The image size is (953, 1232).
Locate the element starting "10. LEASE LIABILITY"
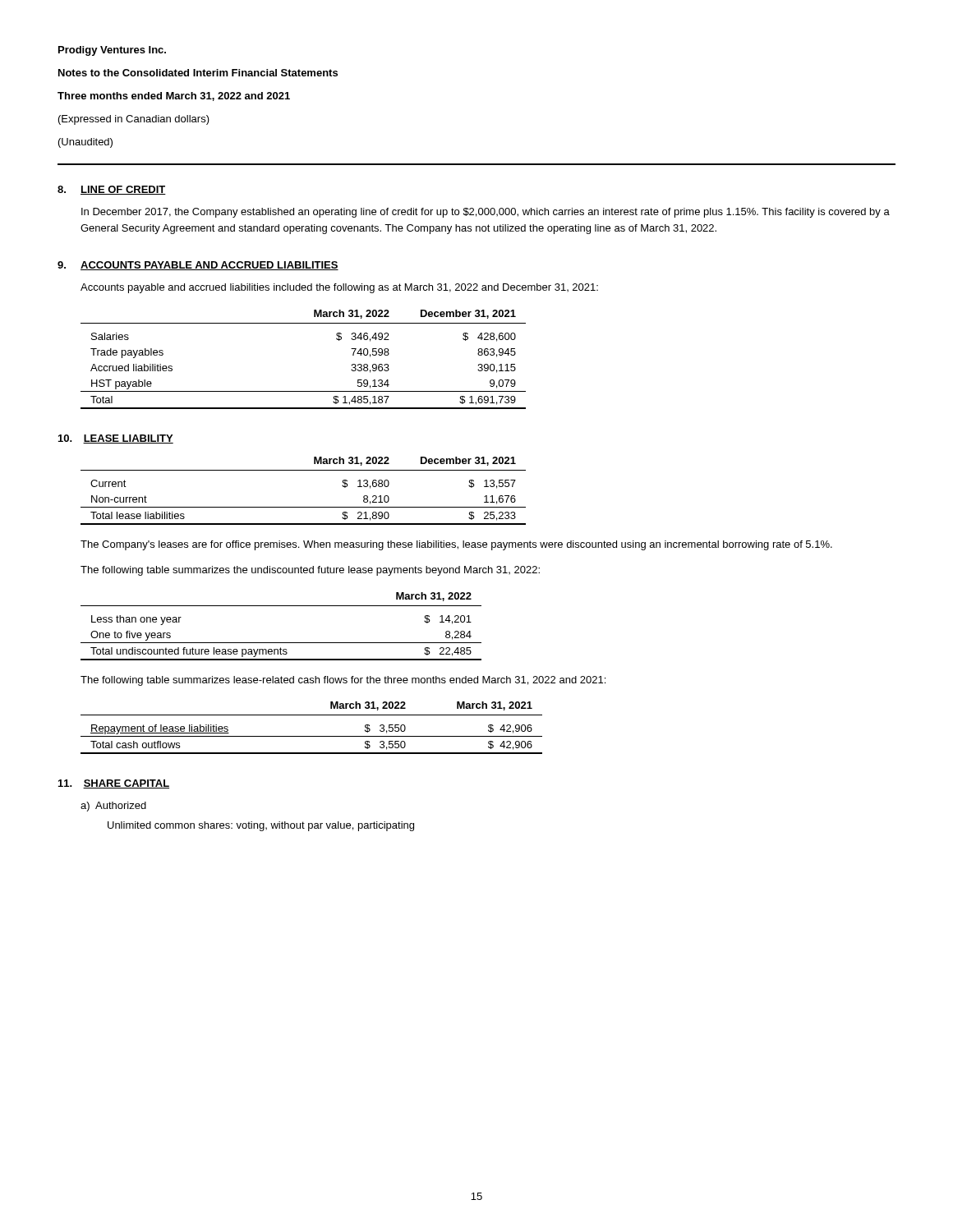pos(115,438)
